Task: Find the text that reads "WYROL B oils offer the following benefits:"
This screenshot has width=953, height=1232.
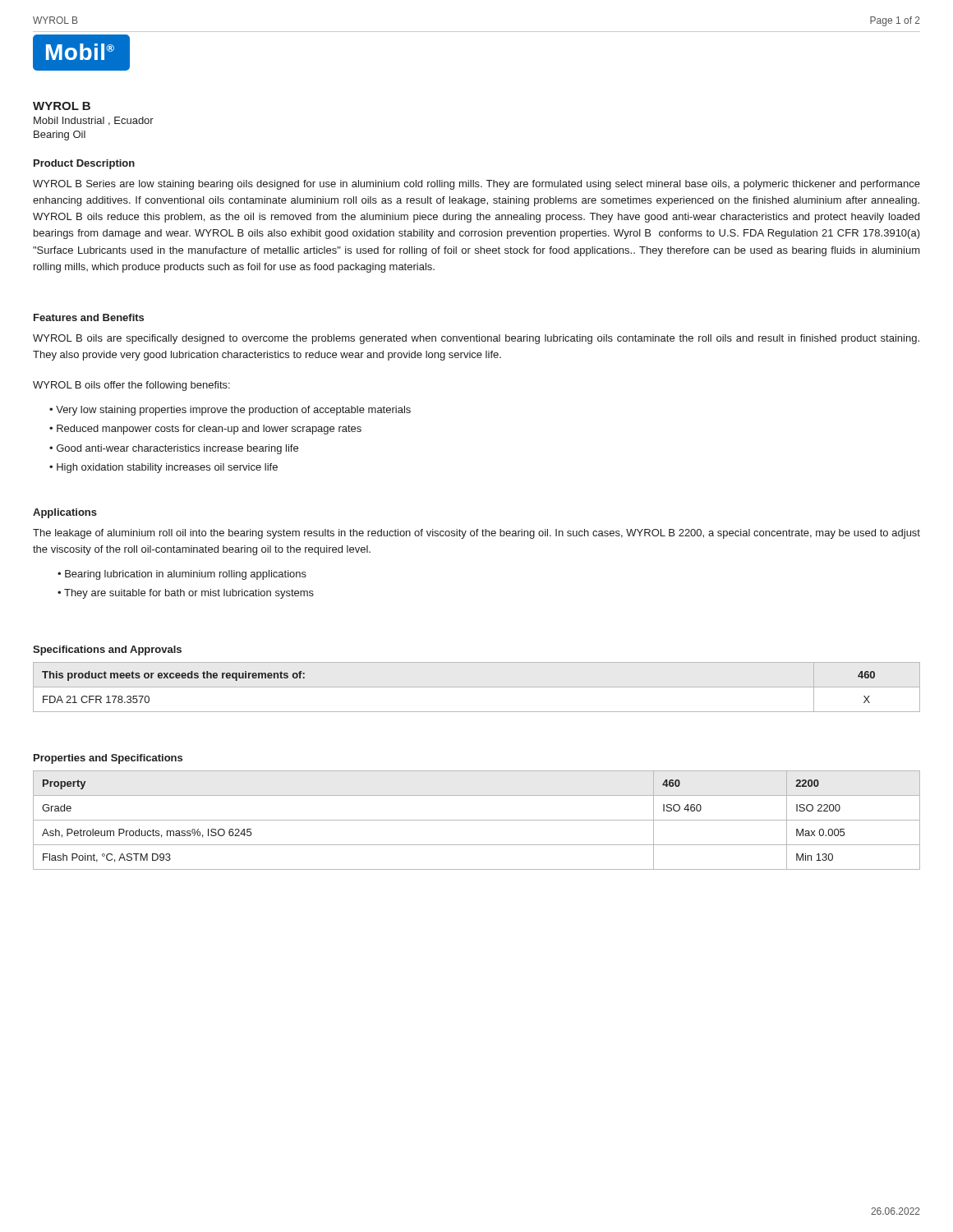Action: tap(132, 385)
